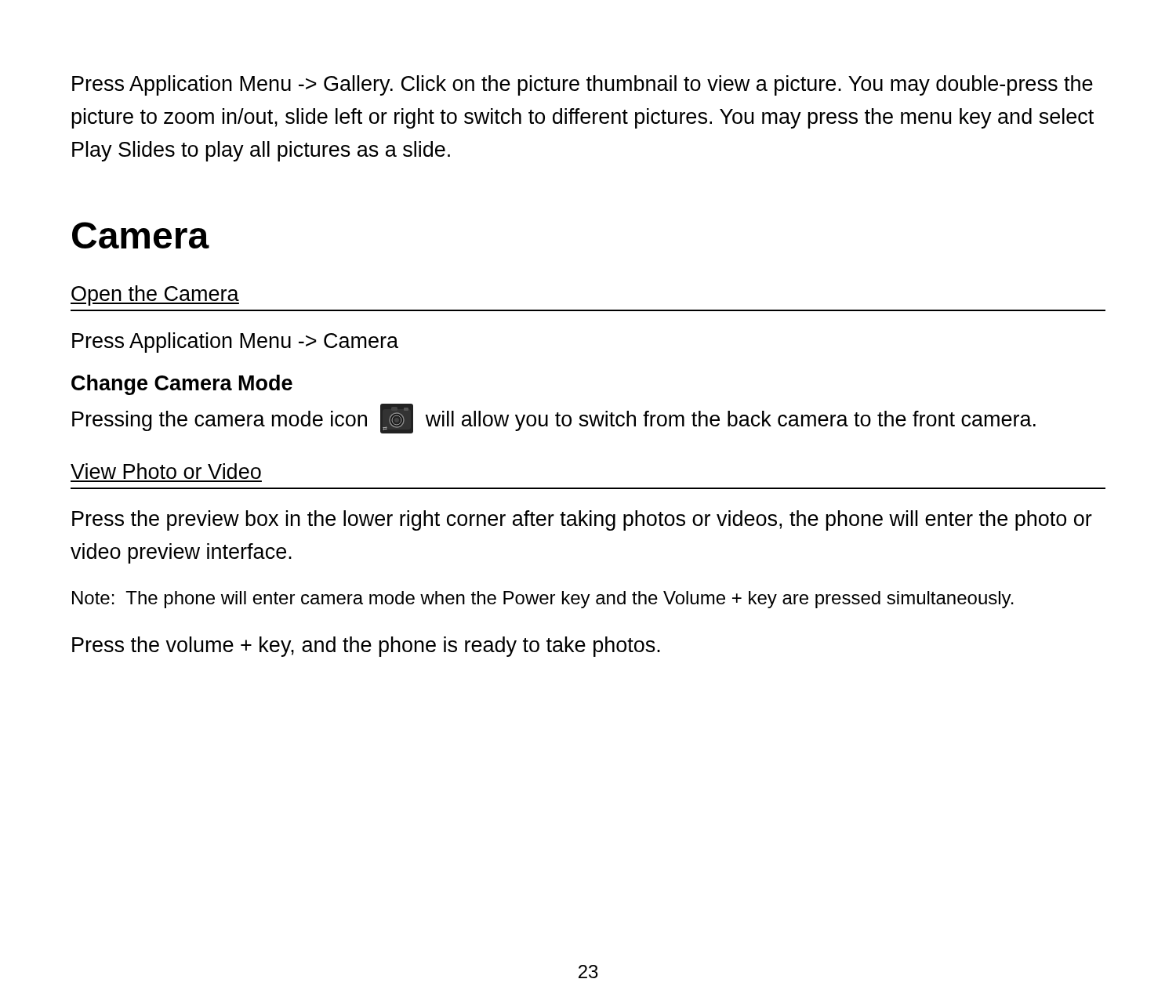Locate the block of text that opens with "Note: The phone"
The height and width of the screenshot is (1008, 1176).
(x=588, y=598)
